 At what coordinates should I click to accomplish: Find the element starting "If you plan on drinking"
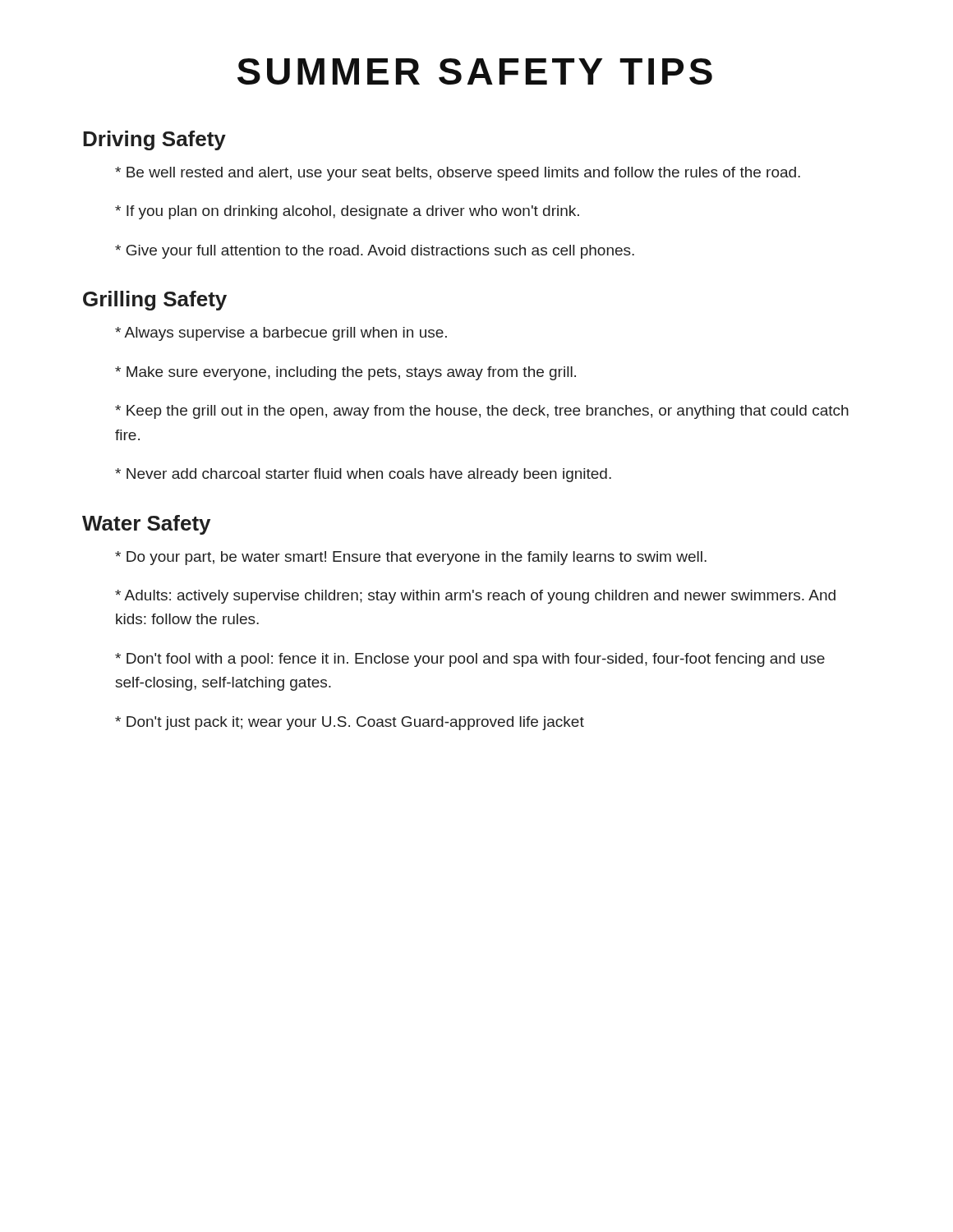tap(348, 211)
